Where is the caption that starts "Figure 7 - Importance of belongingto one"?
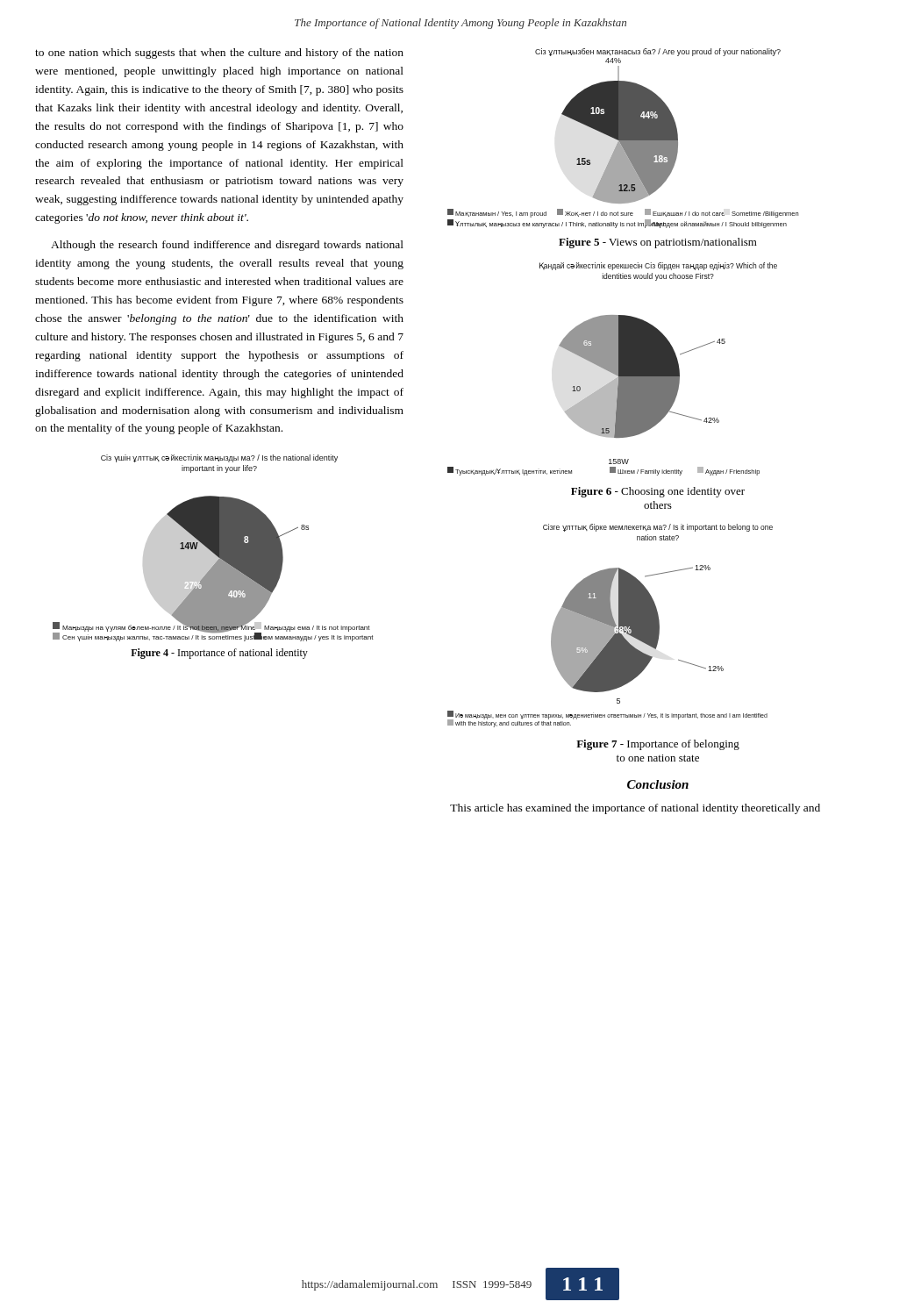The height and width of the screenshot is (1316, 921). coord(658,751)
